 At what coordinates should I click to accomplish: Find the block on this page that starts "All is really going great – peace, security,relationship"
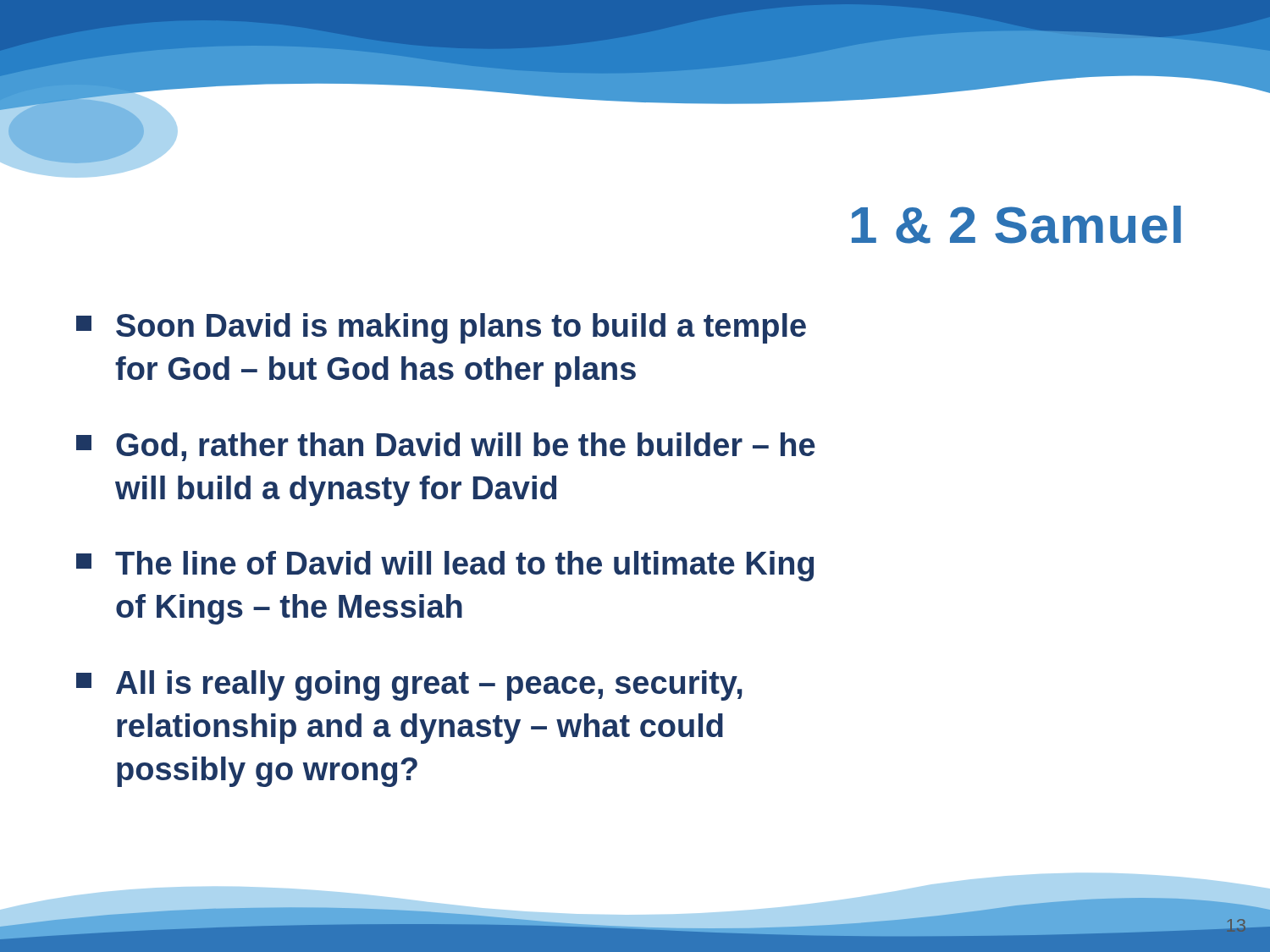coord(635,727)
